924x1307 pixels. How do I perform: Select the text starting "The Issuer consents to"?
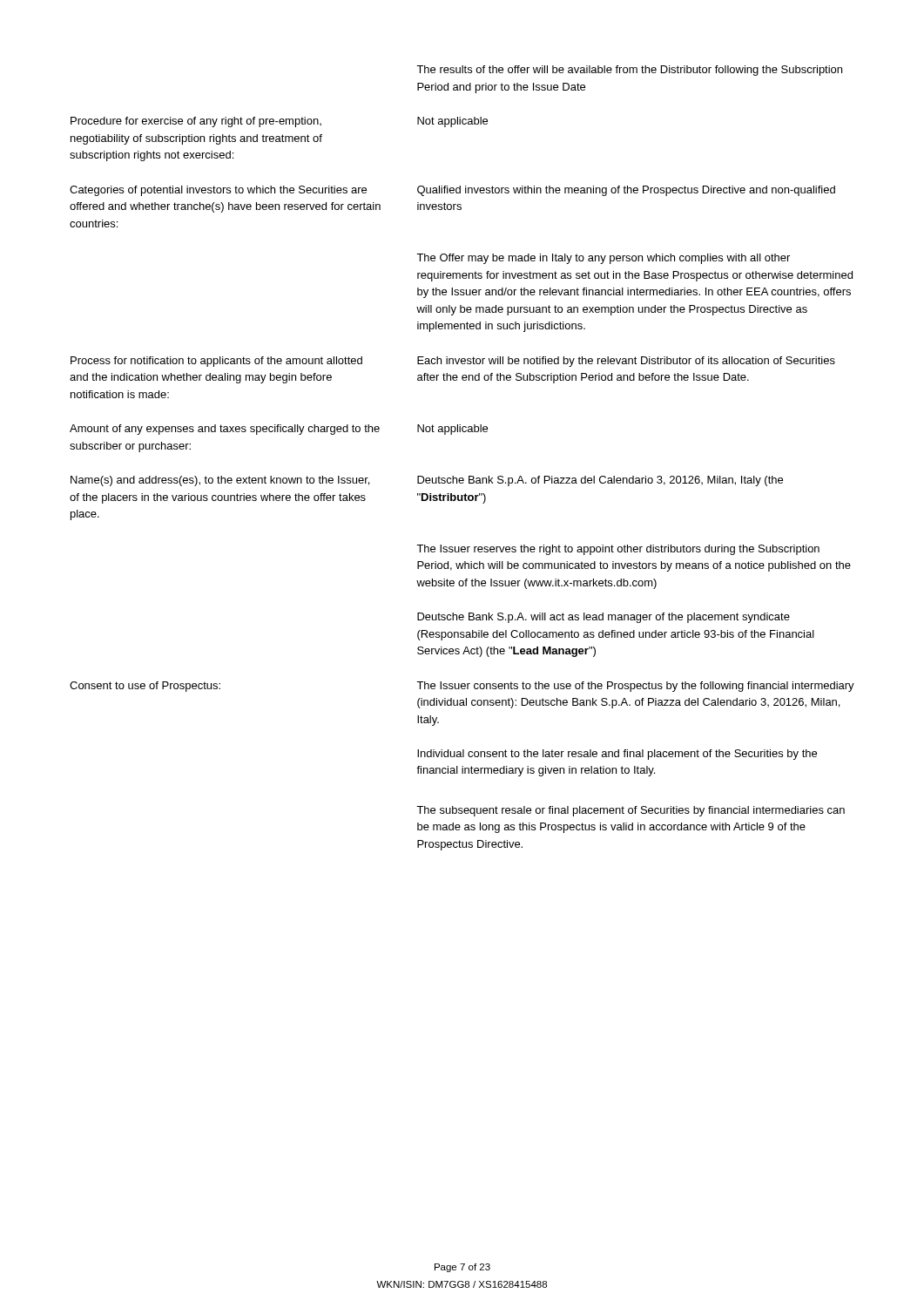point(635,687)
